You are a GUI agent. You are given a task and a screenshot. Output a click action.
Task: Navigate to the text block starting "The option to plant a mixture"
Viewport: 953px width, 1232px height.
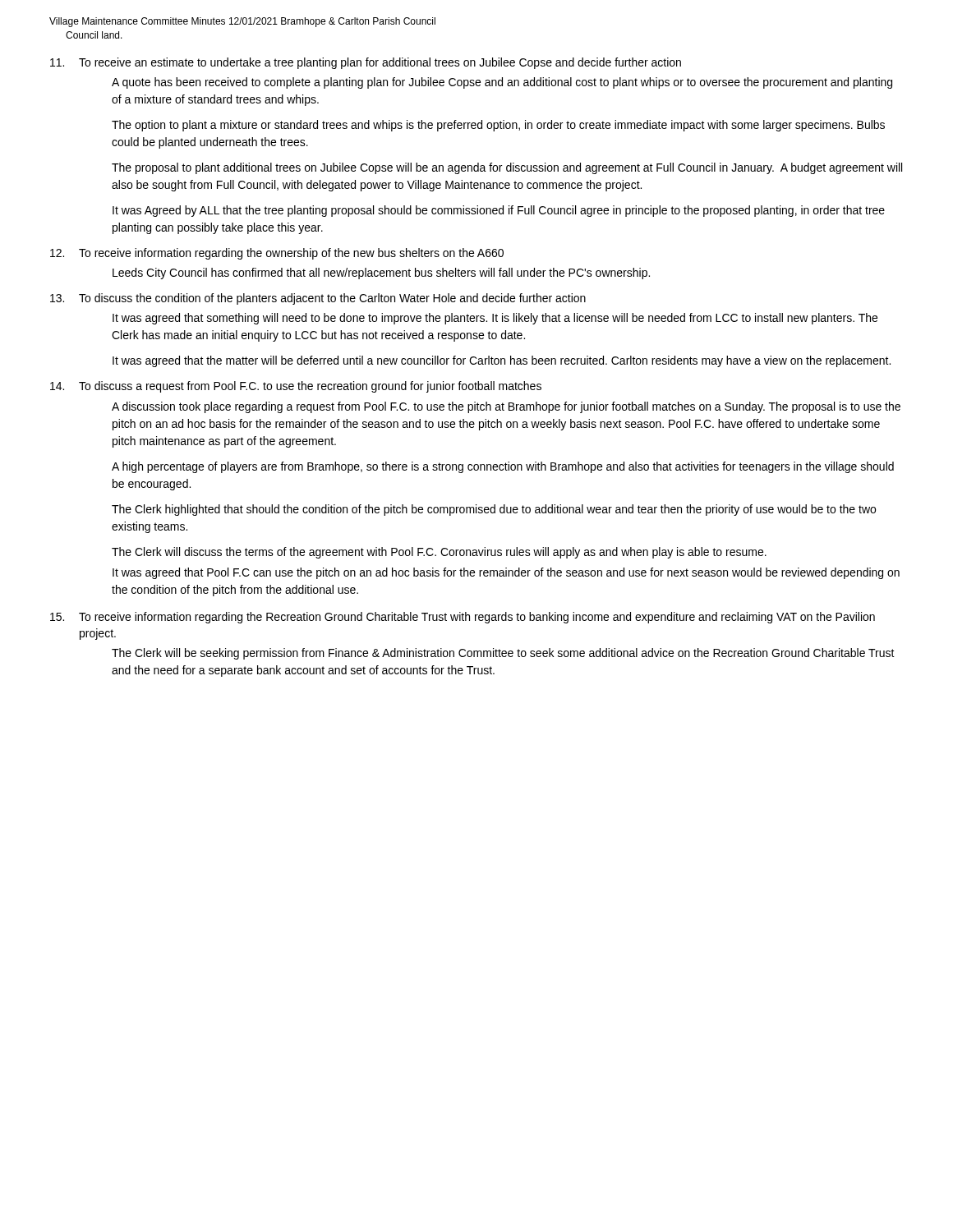point(498,133)
